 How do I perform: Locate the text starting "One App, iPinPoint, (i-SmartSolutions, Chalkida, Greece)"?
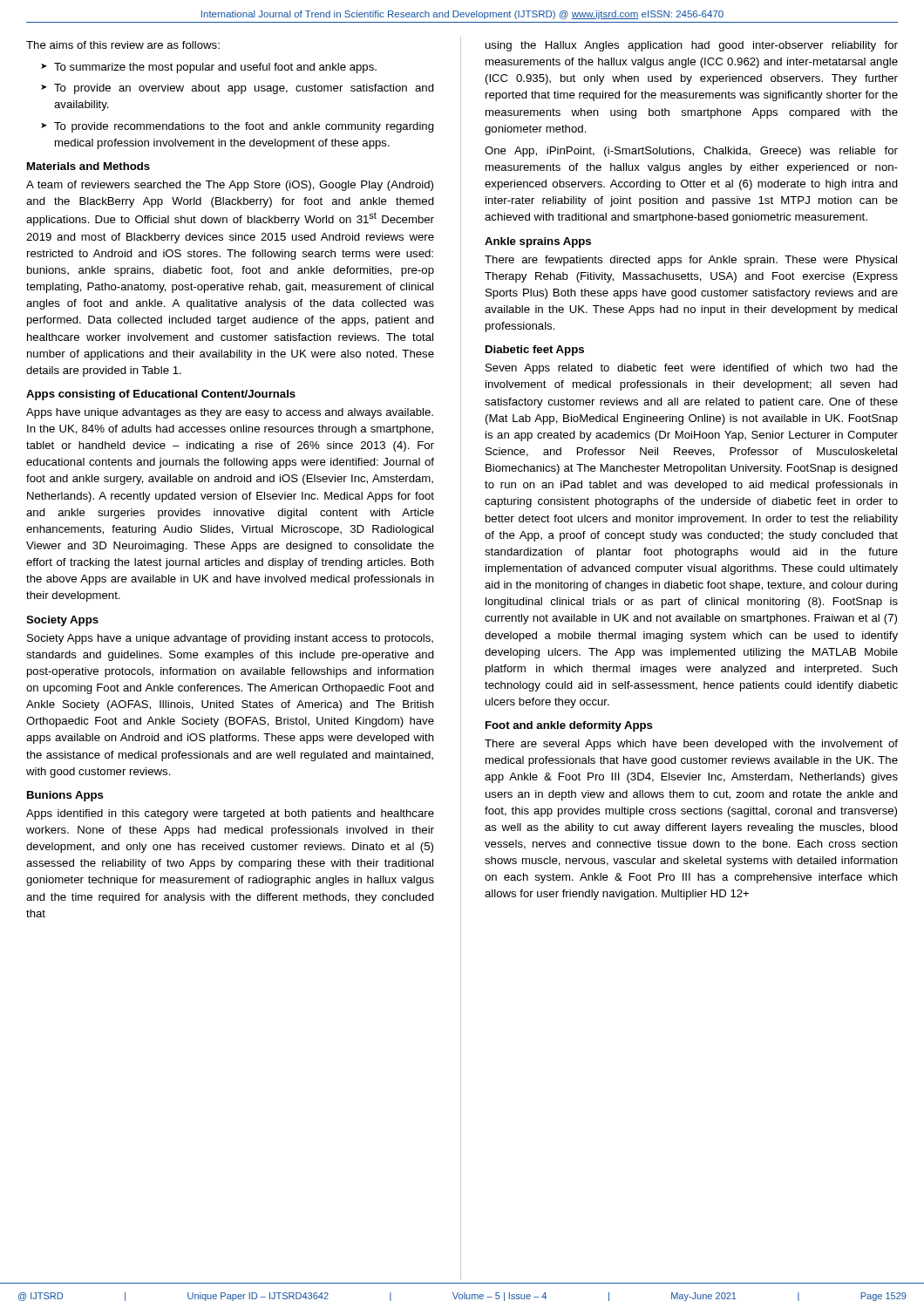pos(691,184)
